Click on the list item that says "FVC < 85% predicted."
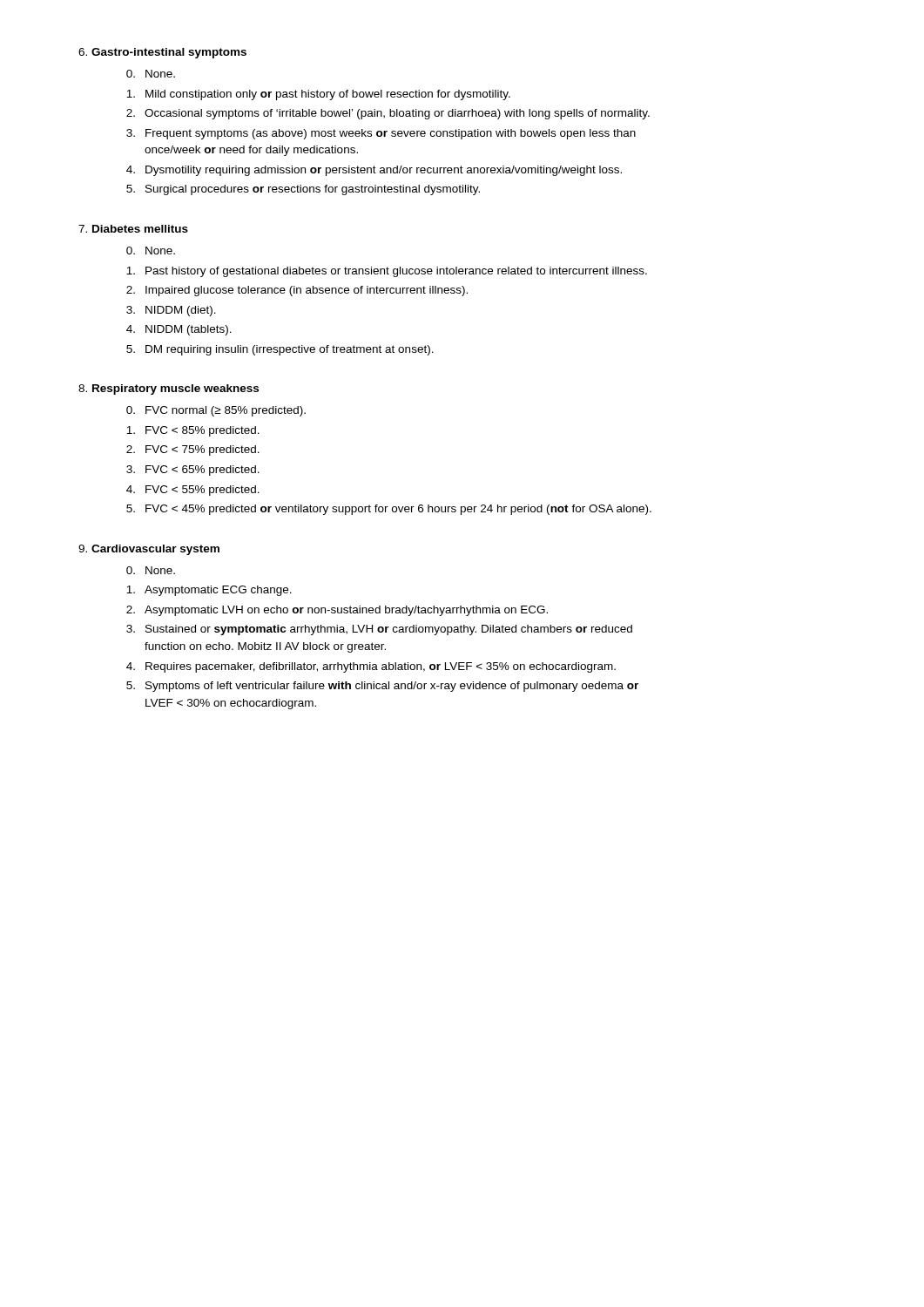This screenshot has height=1307, width=924. pos(193,431)
